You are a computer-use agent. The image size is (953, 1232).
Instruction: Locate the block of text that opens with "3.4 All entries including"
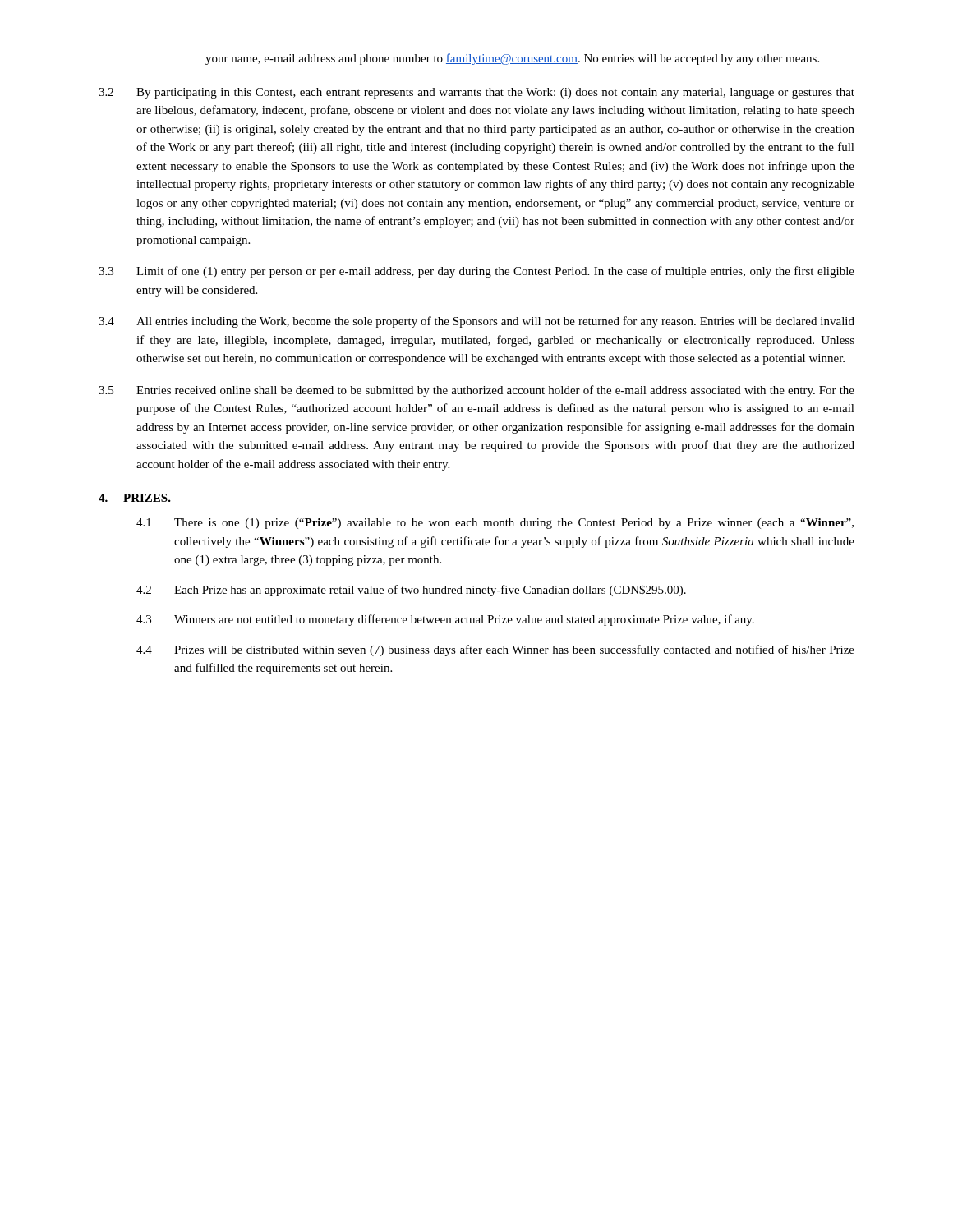pyautogui.click(x=476, y=340)
